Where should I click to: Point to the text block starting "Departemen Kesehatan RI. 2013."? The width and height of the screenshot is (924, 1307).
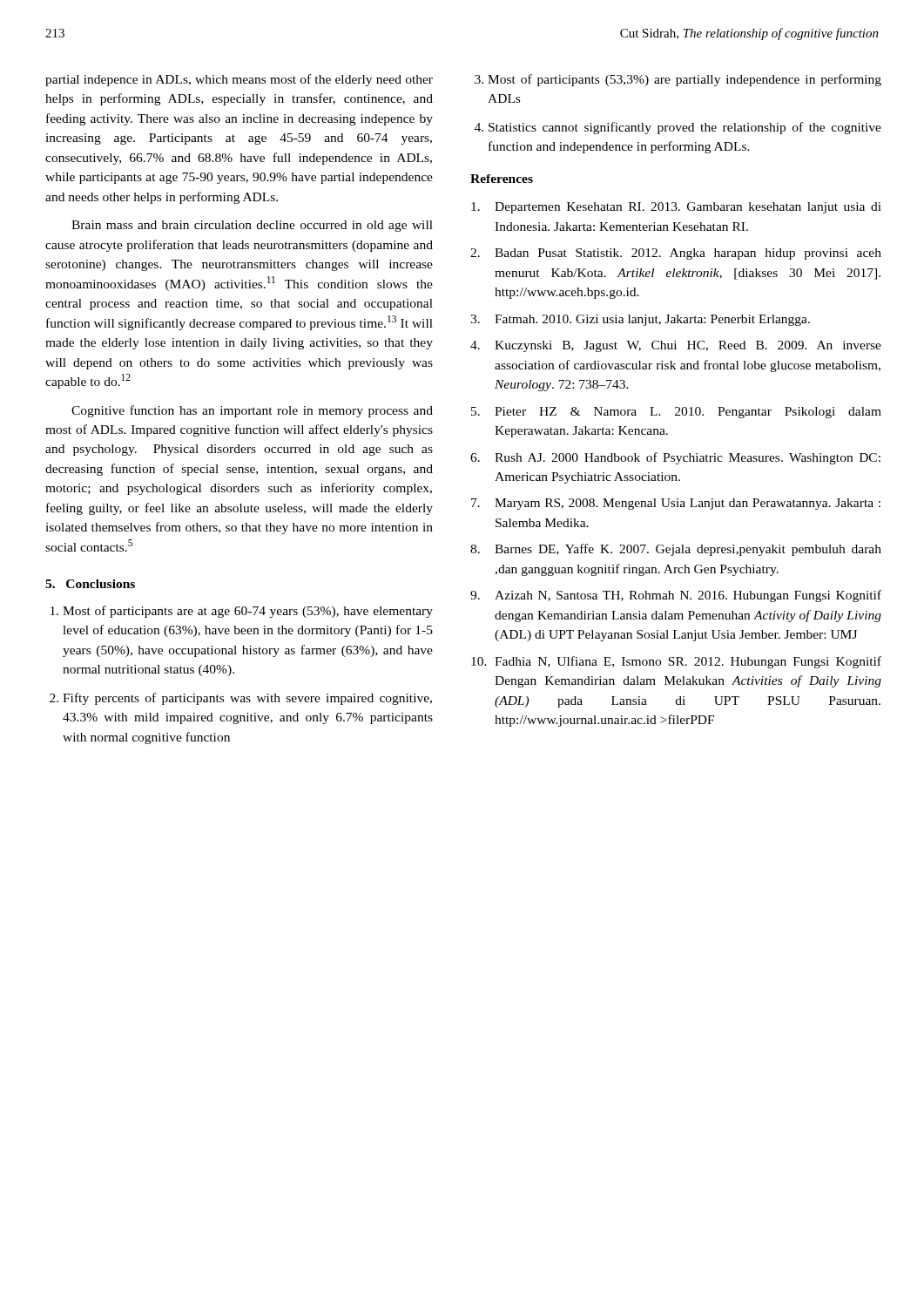[x=676, y=217]
